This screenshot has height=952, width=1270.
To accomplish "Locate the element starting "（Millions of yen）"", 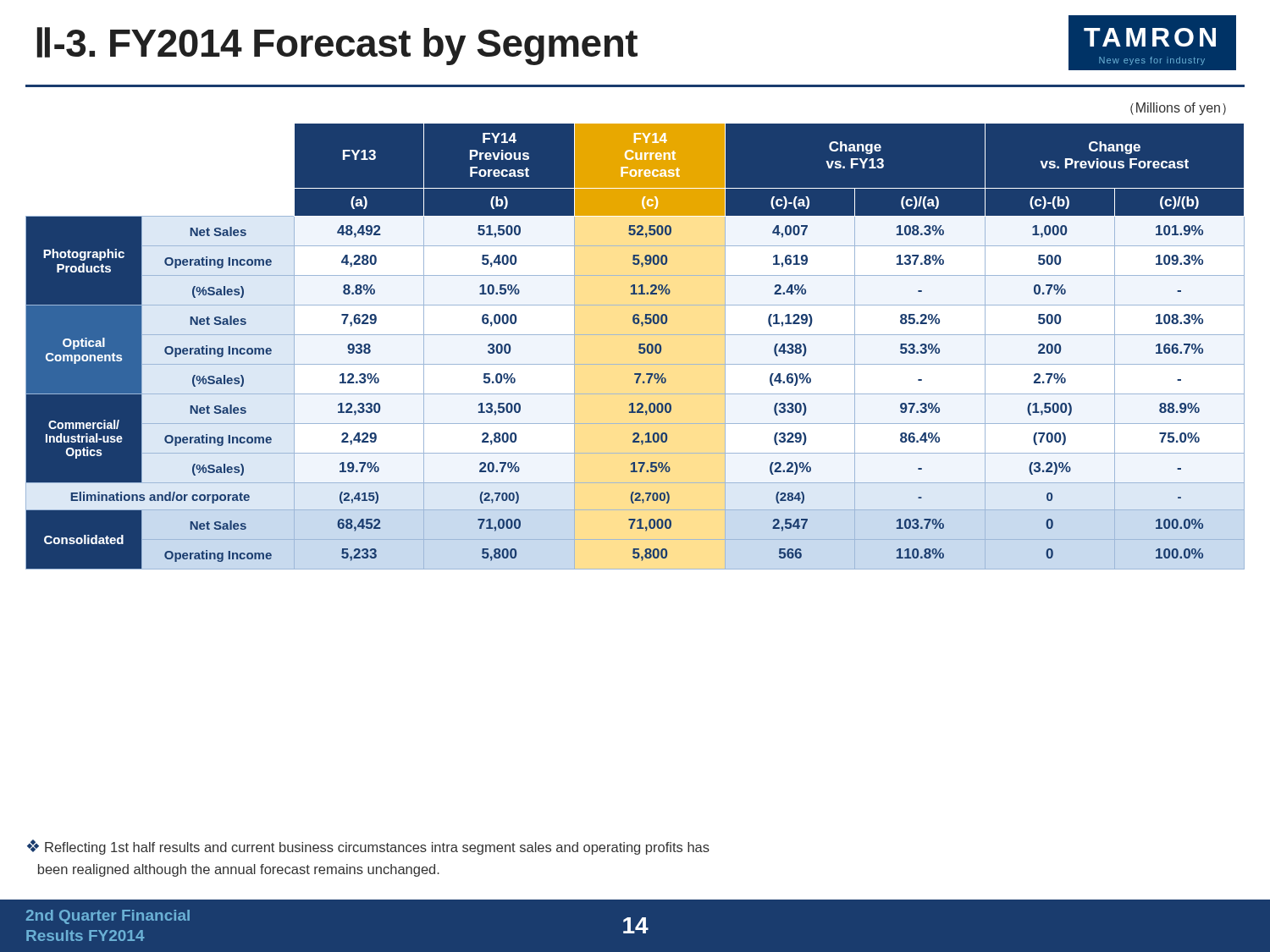I will pos(1178,108).
